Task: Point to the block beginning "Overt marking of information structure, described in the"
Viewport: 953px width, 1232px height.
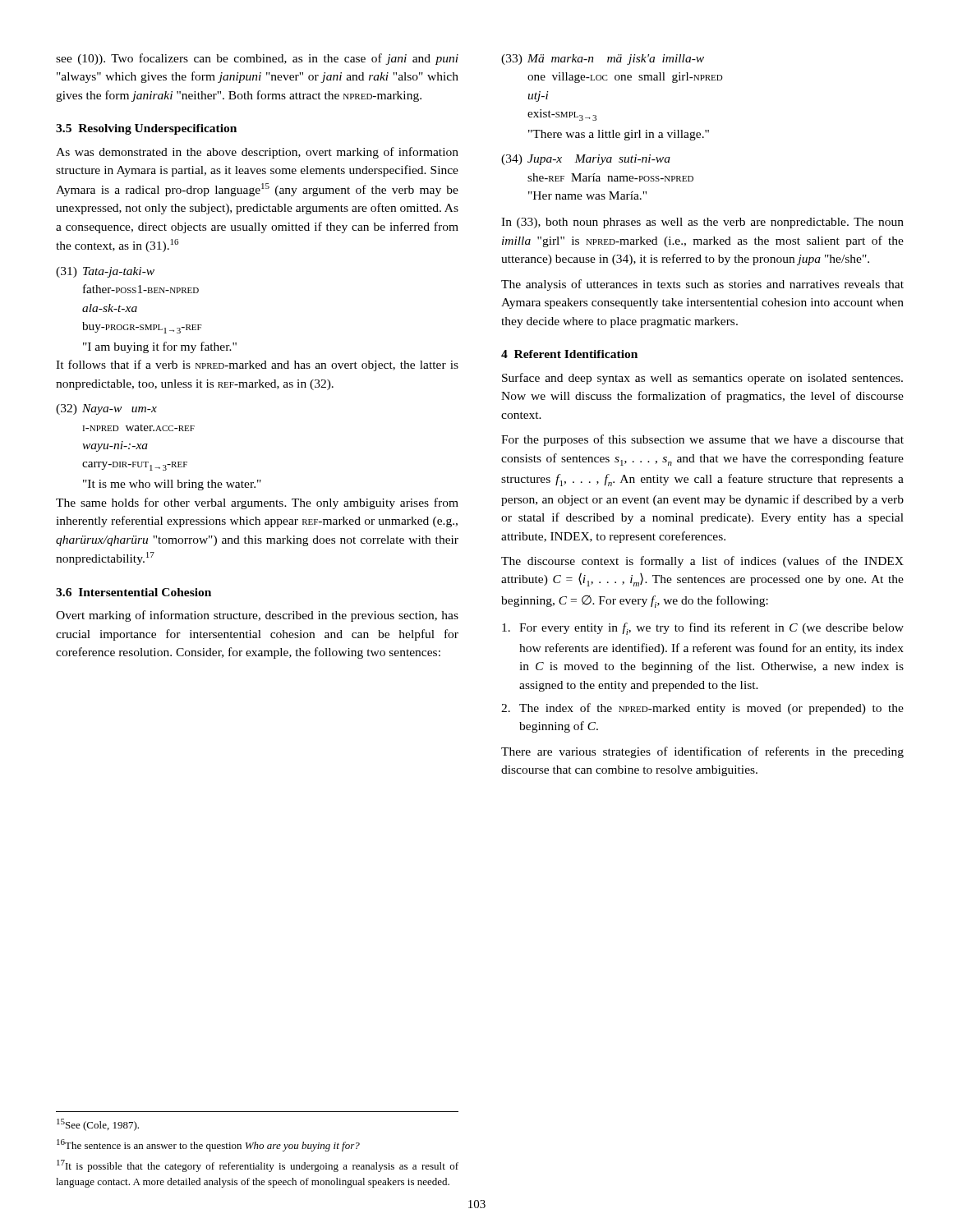Action: [257, 634]
